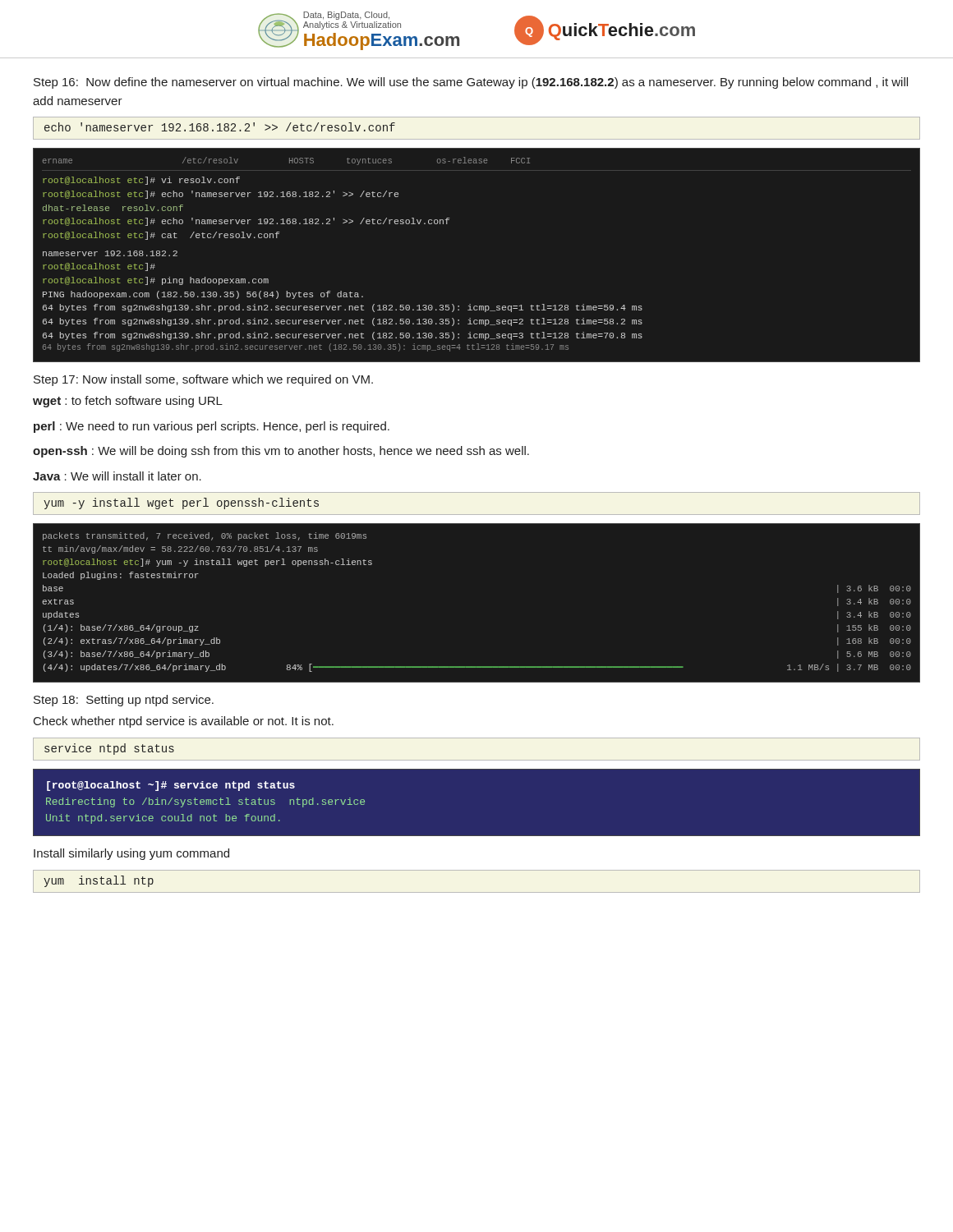Where does it say "Step 18: Setting up ntpd service."?
This screenshot has height=1232, width=953.
coord(124,699)
